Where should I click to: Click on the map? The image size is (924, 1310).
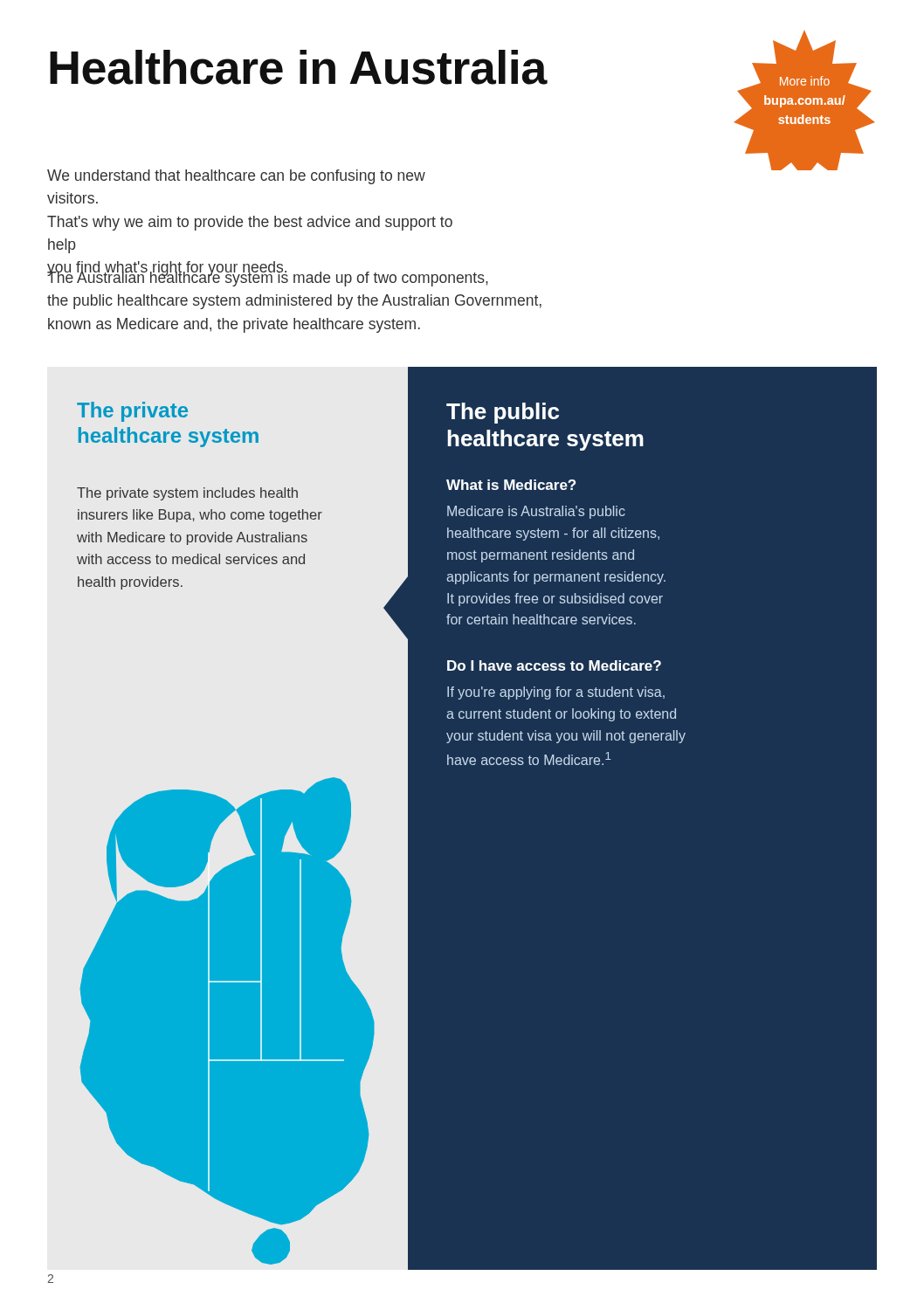click(227, 1008)
